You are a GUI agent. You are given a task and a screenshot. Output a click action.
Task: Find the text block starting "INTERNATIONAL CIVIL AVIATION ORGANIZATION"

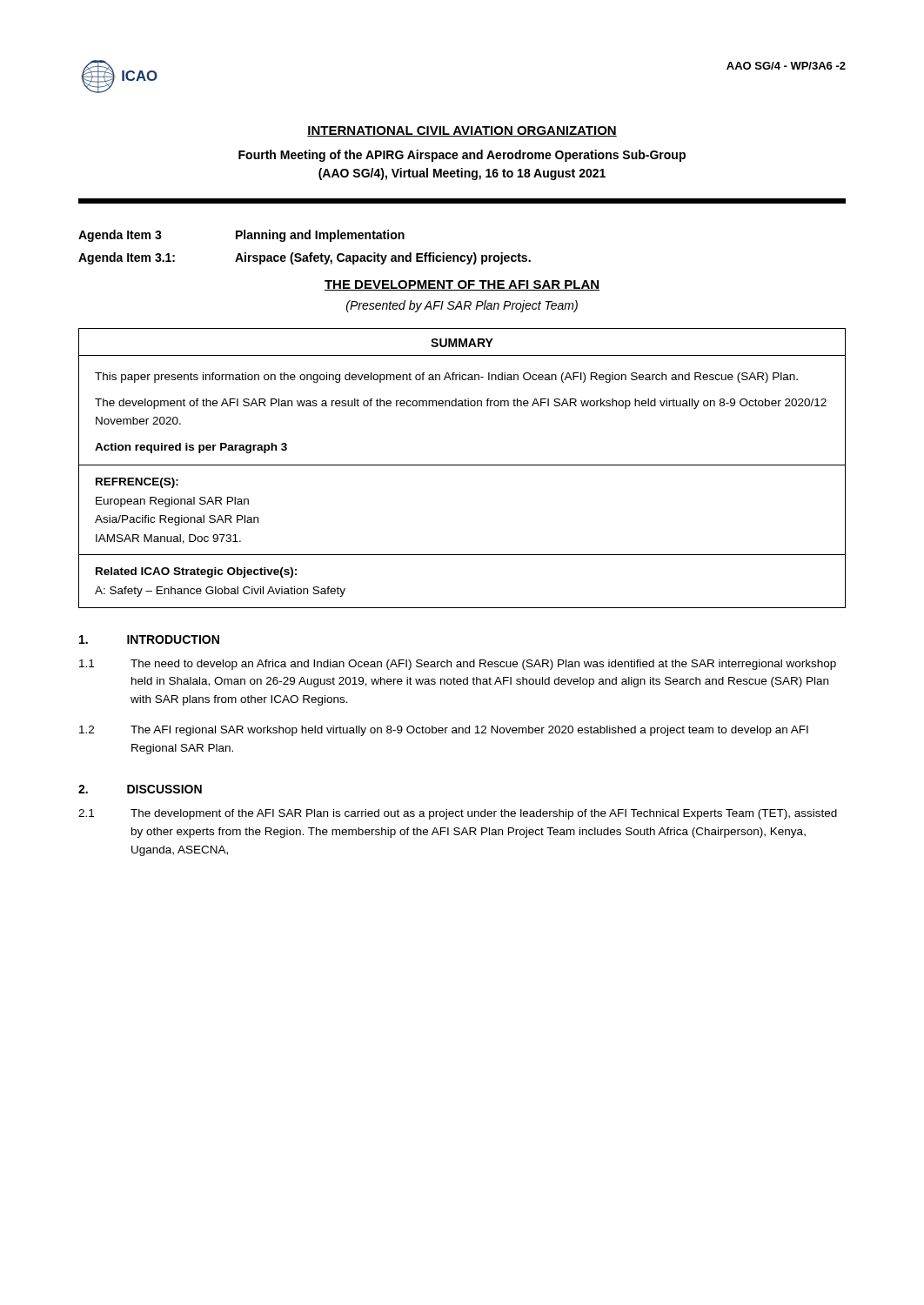point(462,130)
